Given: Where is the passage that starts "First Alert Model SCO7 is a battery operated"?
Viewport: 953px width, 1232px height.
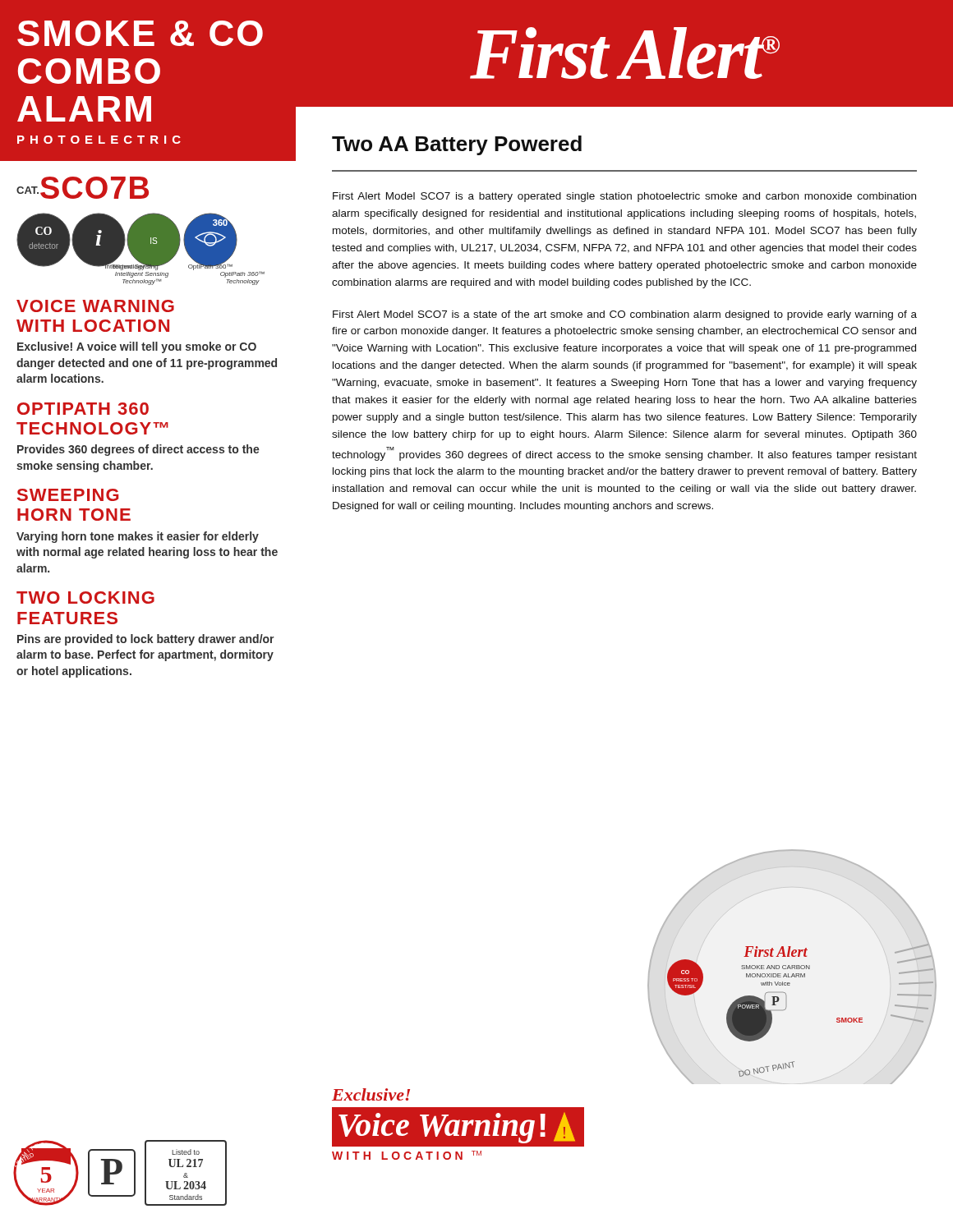Looking at the screenshot, I should pyautogui.click(x=624, y=239).
